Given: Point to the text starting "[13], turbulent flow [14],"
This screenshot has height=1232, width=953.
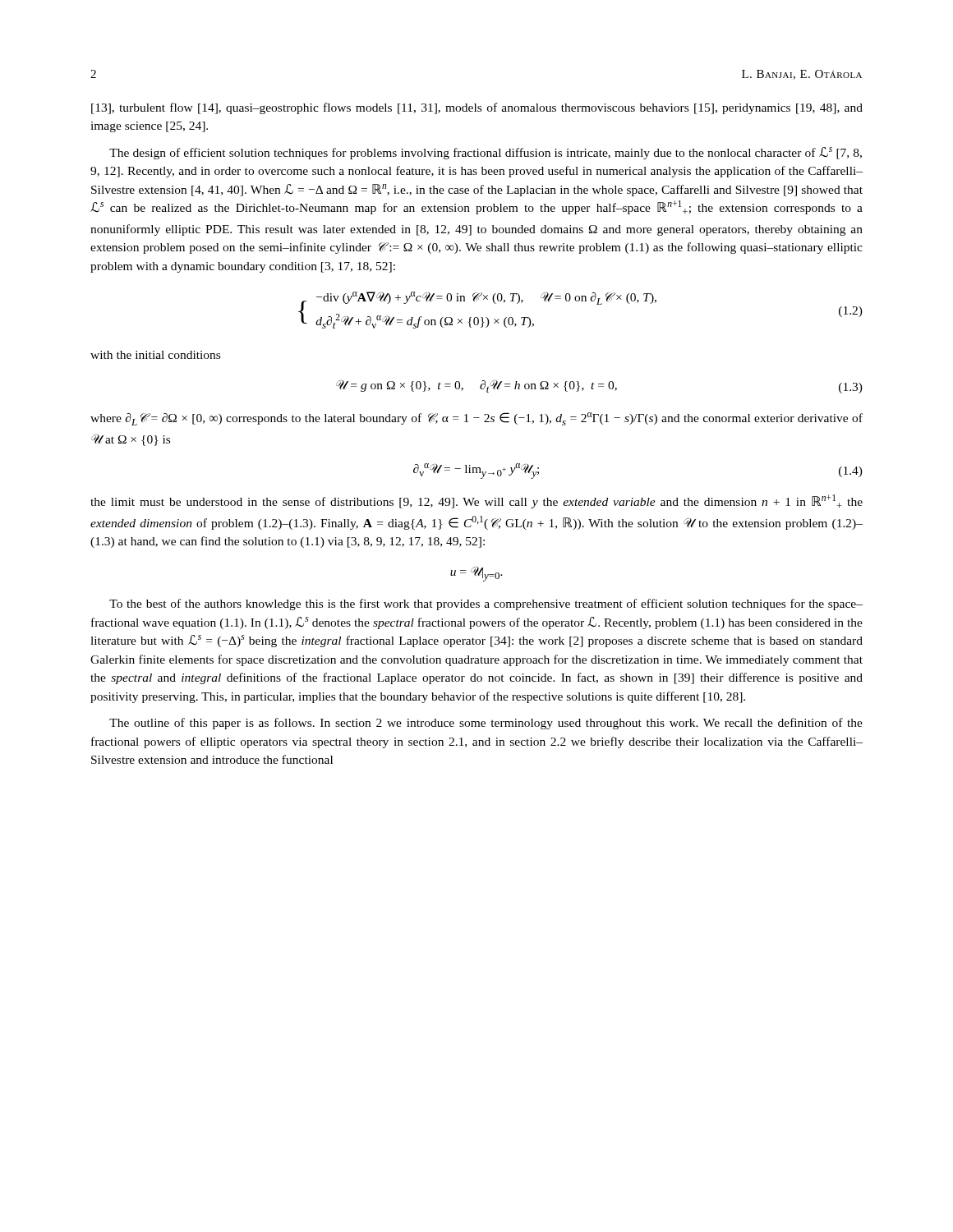Looking at the screenshot, I should click(x=476, y=117).
